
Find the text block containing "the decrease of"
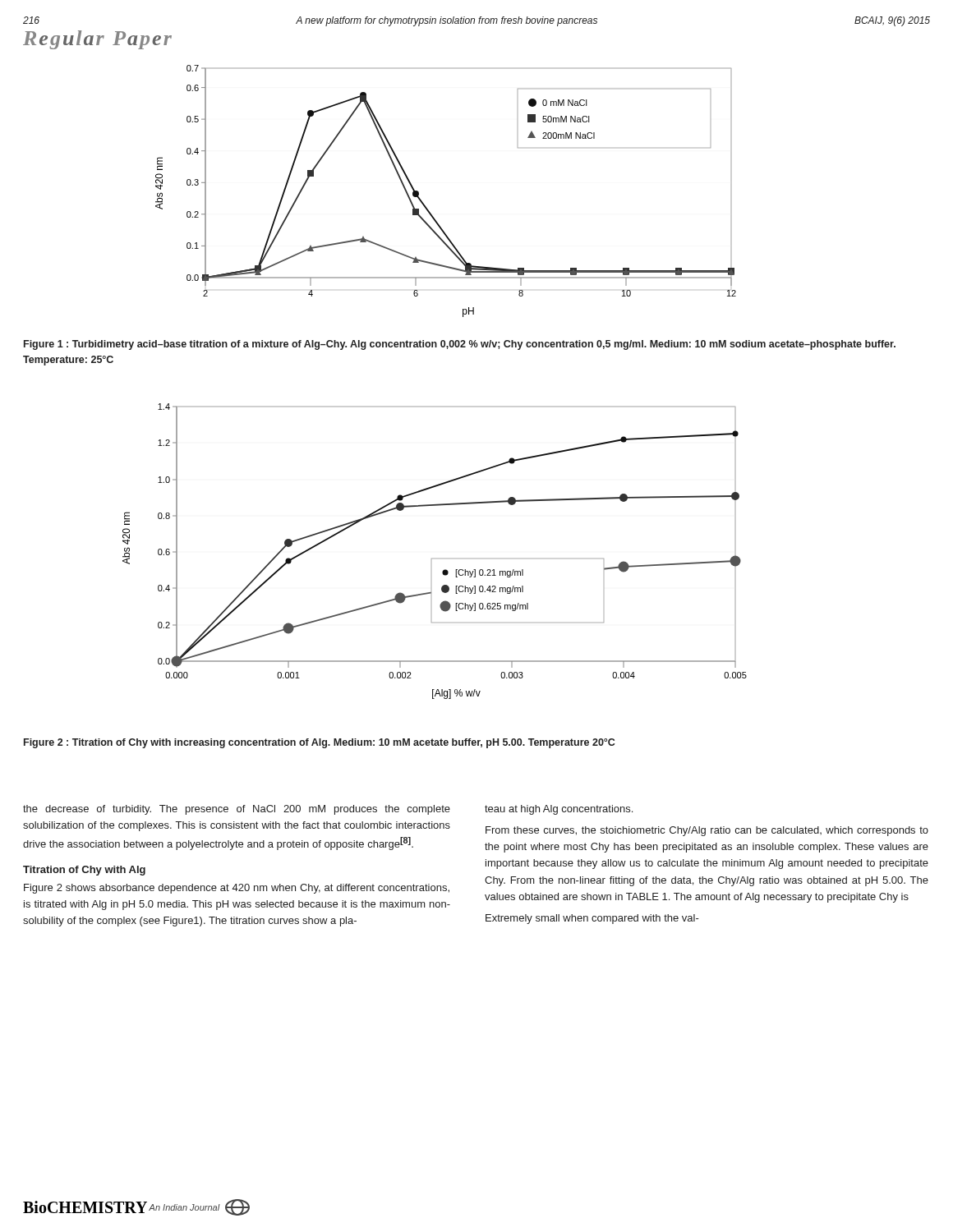click(x=237, y=826)
